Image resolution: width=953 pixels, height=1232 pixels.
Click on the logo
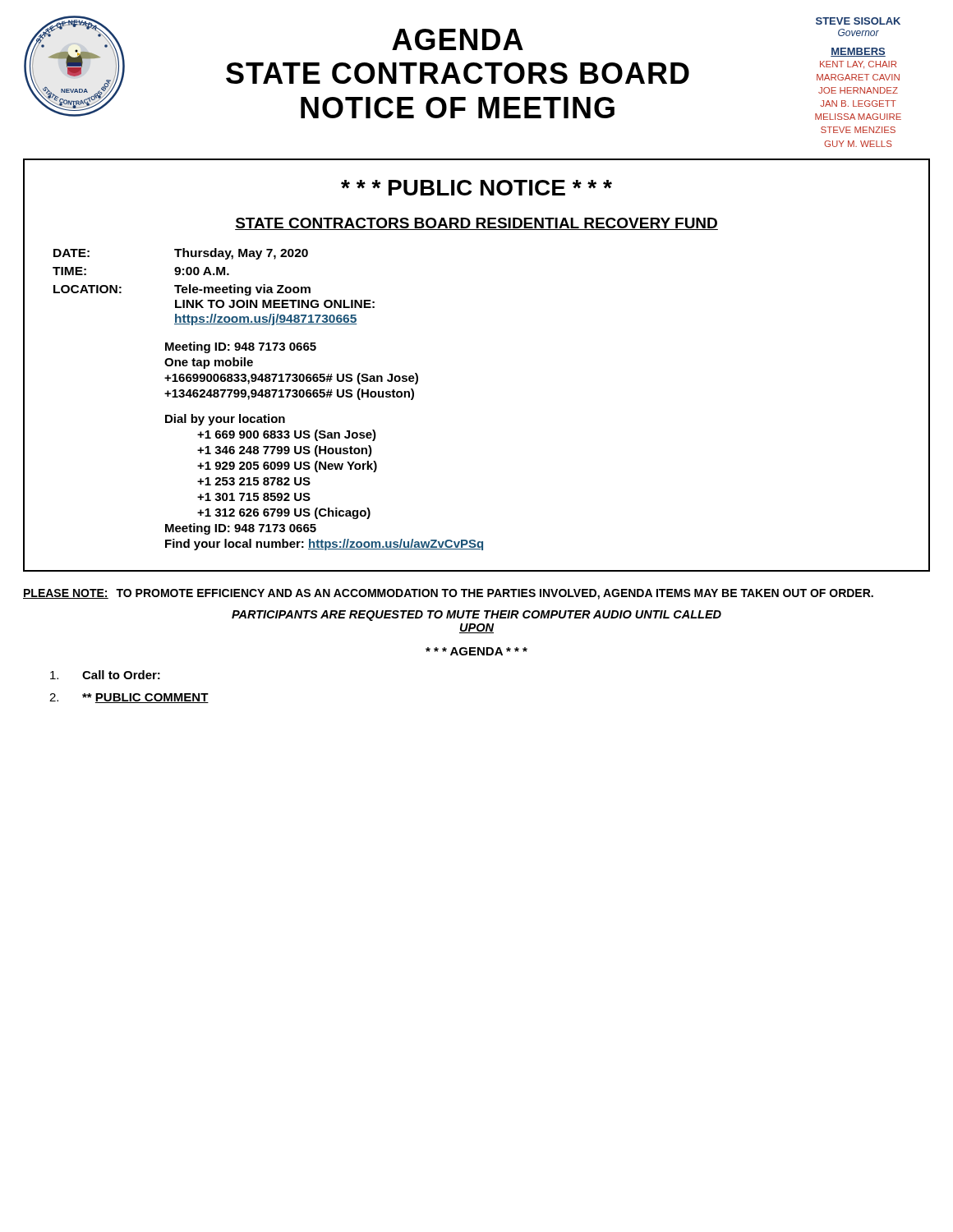pyautogui.click(x=76, y=66)
